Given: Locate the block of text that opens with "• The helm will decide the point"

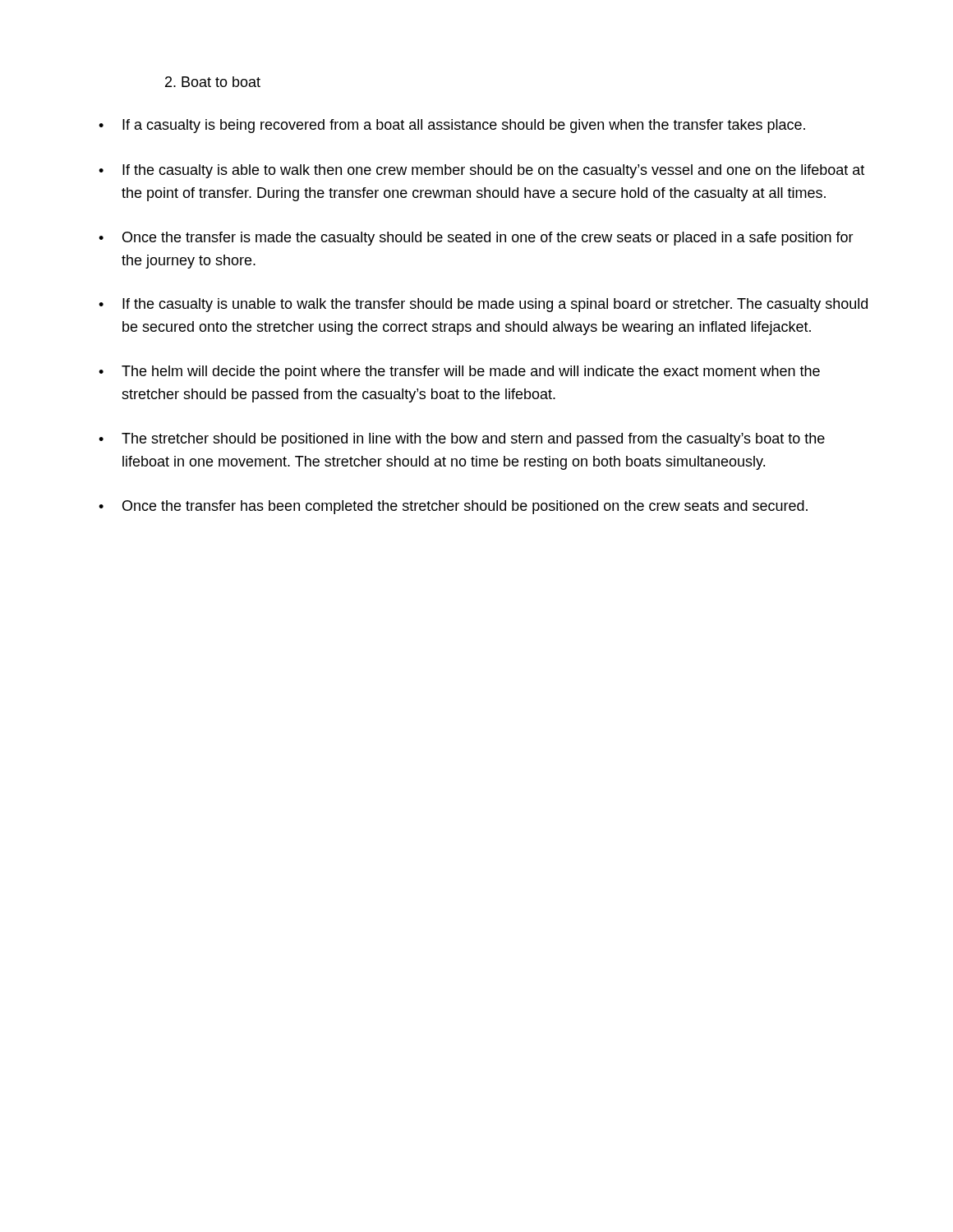Looking at the screenshot, I should [x=485, y=384].
